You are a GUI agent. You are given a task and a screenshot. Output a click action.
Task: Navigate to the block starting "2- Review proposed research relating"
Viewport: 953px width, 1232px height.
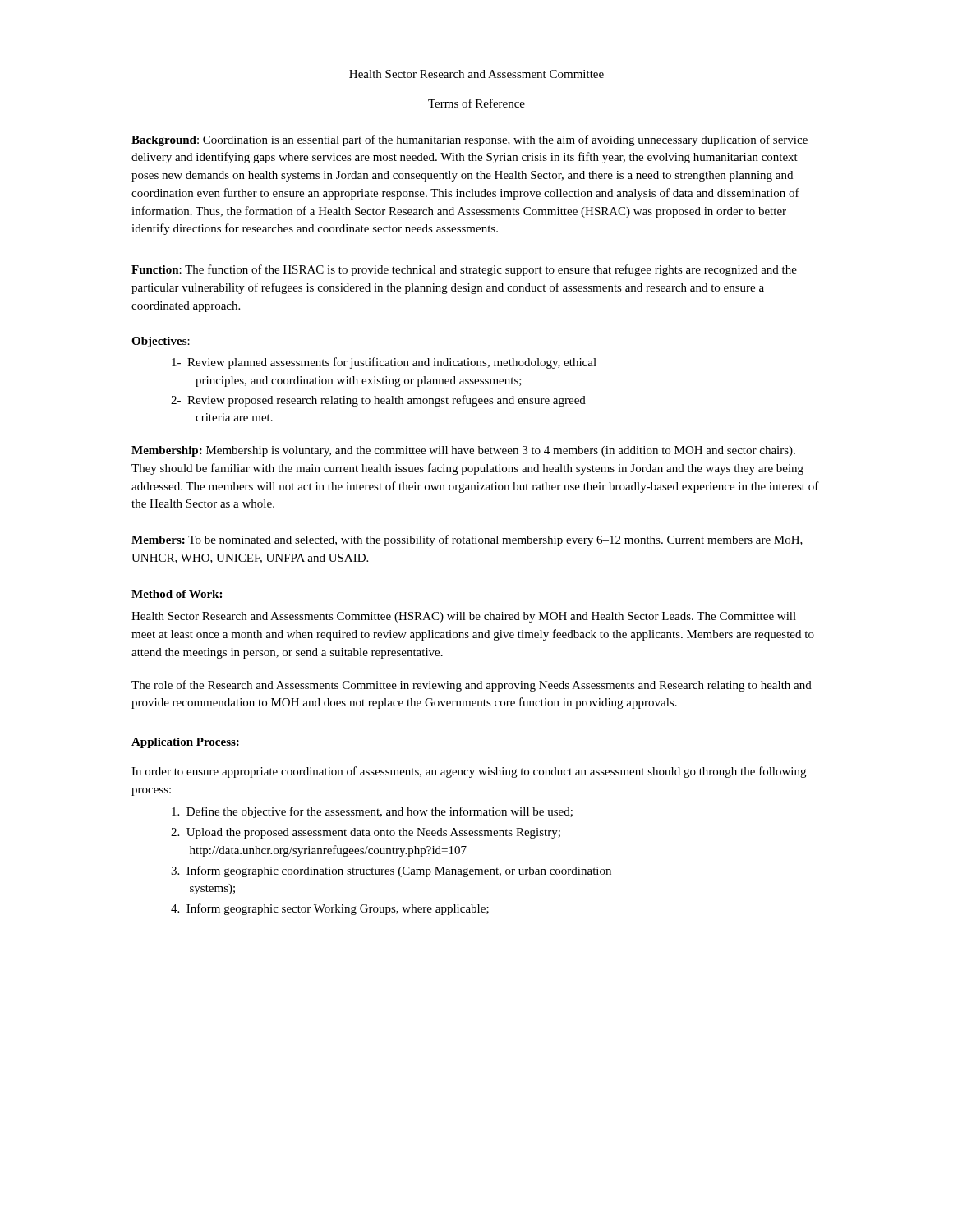tap(496, 409)
